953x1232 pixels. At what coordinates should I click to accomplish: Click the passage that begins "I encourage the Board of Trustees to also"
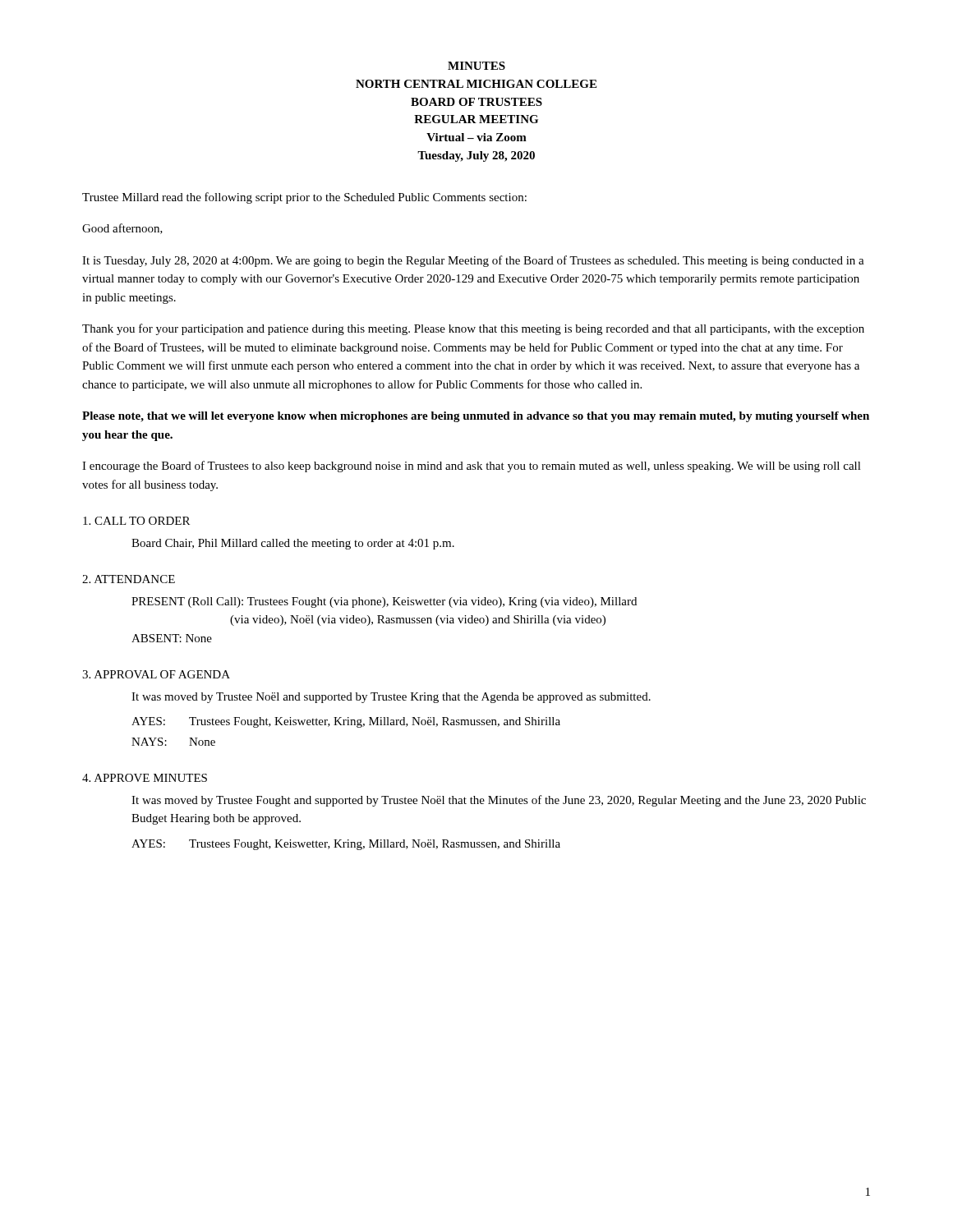[472, 475]
